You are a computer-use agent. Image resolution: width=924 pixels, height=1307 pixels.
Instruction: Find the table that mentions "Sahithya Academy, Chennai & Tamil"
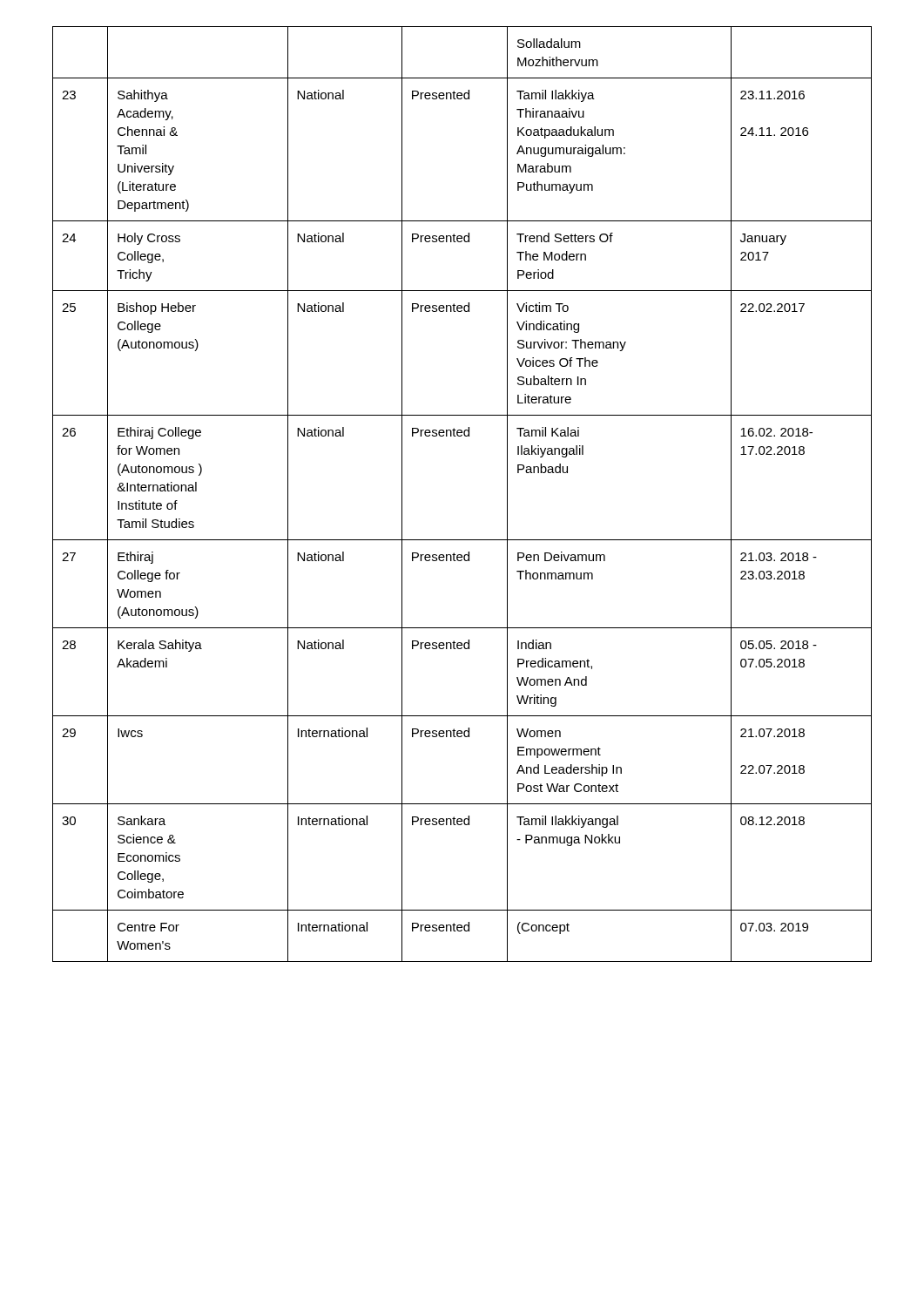[462, 494]
